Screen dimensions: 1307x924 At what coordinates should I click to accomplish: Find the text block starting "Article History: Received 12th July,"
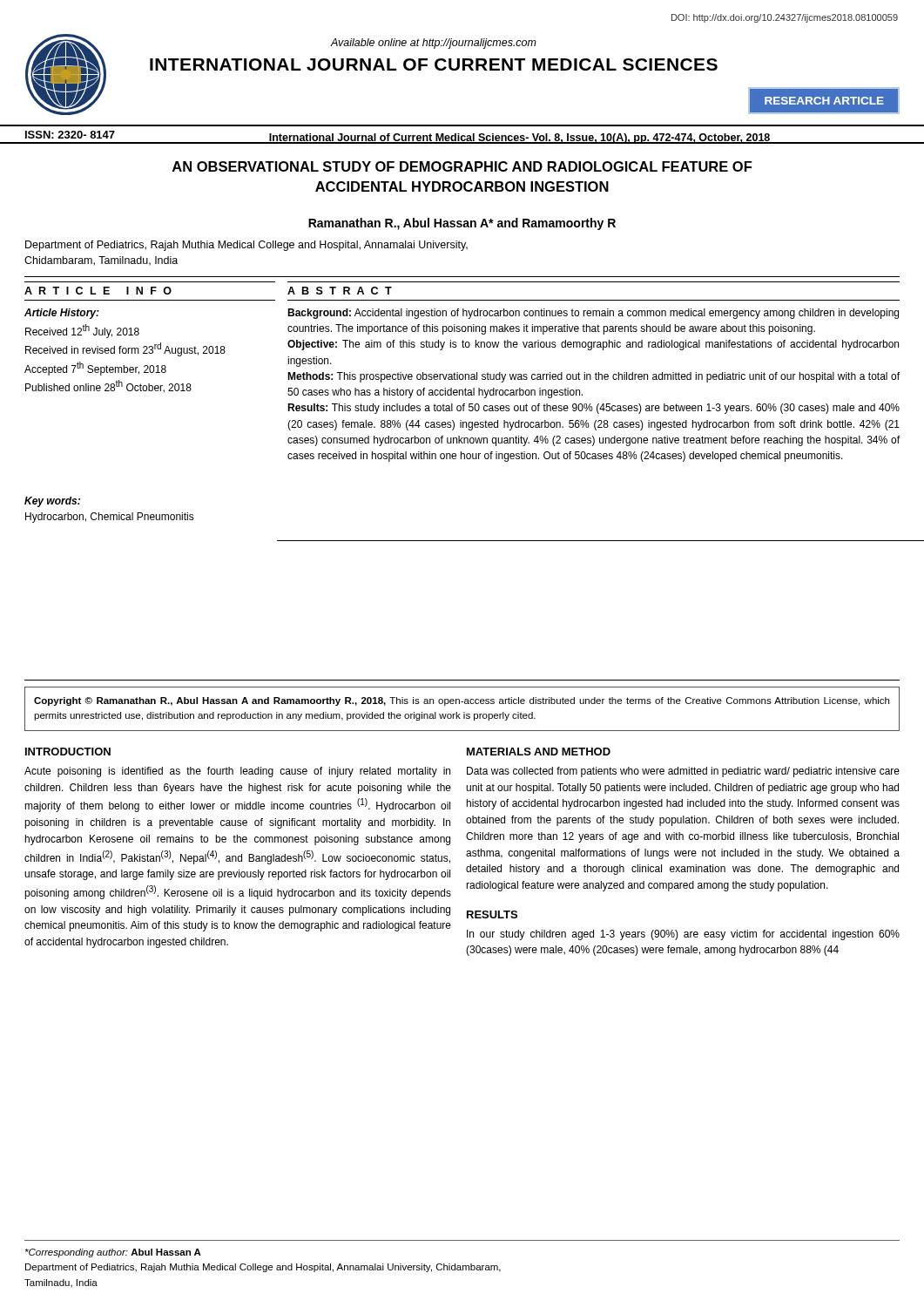(x=125, y=350)
